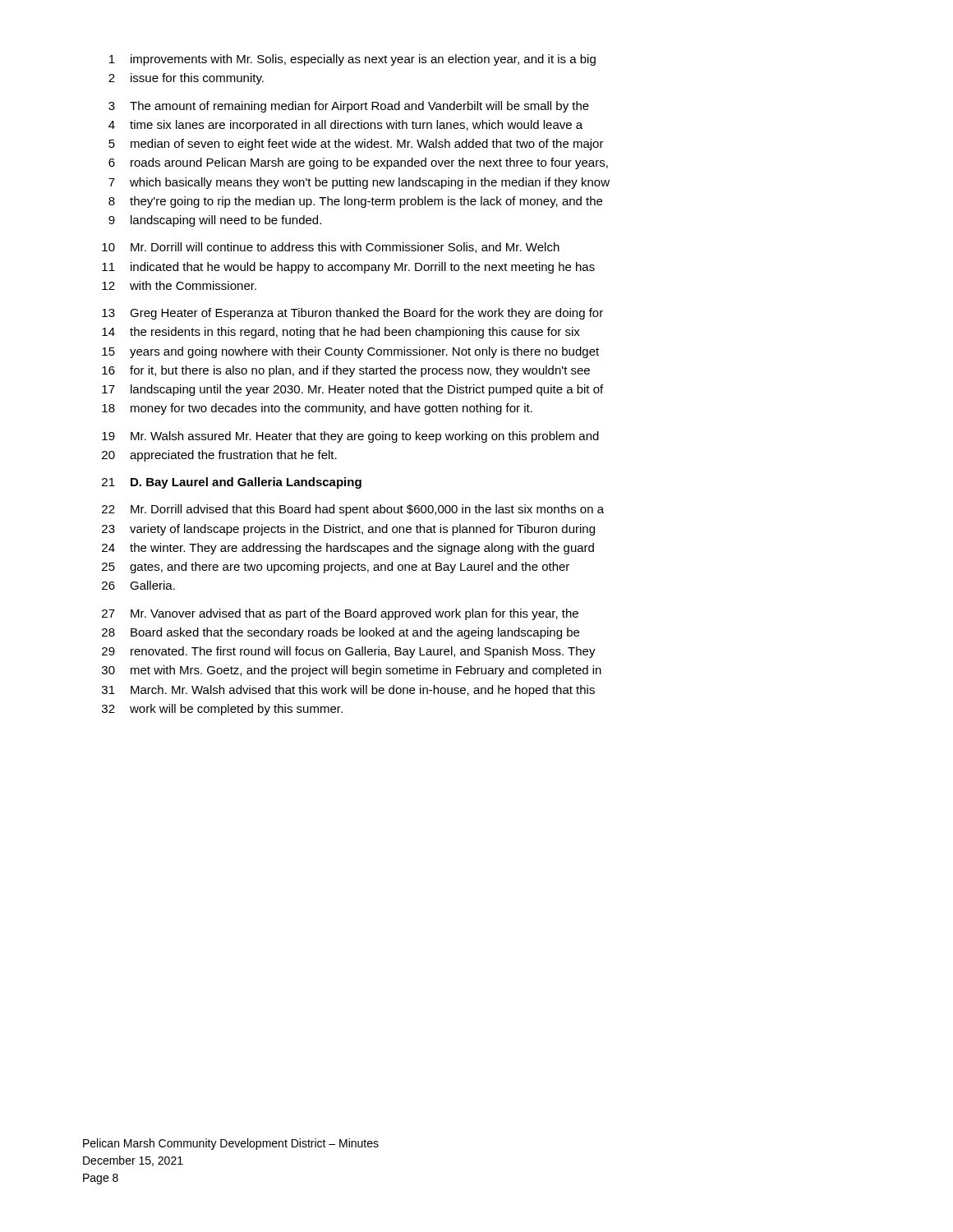Find the list item with the text "11 indicated that he"
The image size is (953, 1232).
click(x=476, y=266)
